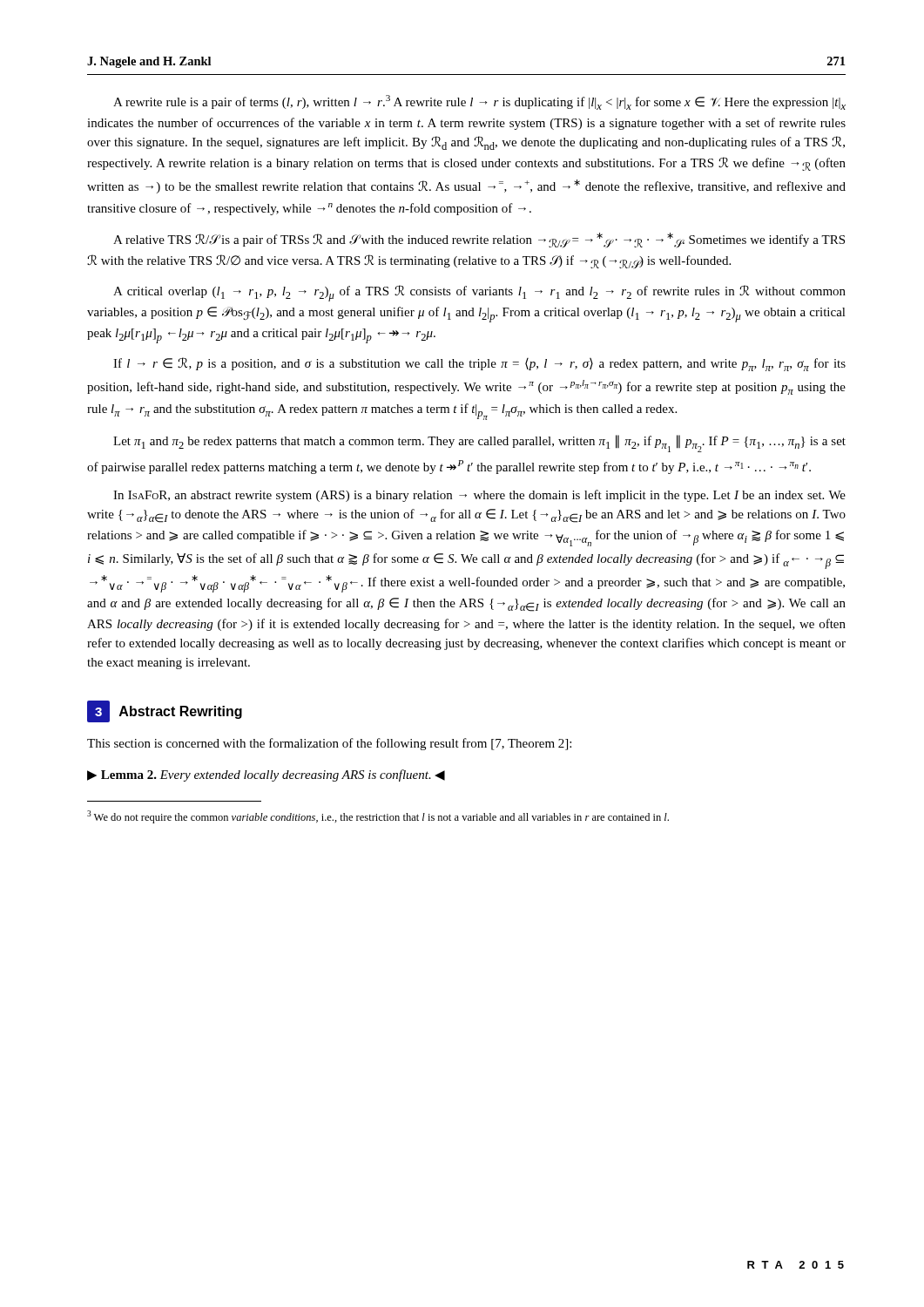The image size is (924, 1307).
Task: Click the passage that begins "This section is concerned with the formalization"
Action: [466, 744]
